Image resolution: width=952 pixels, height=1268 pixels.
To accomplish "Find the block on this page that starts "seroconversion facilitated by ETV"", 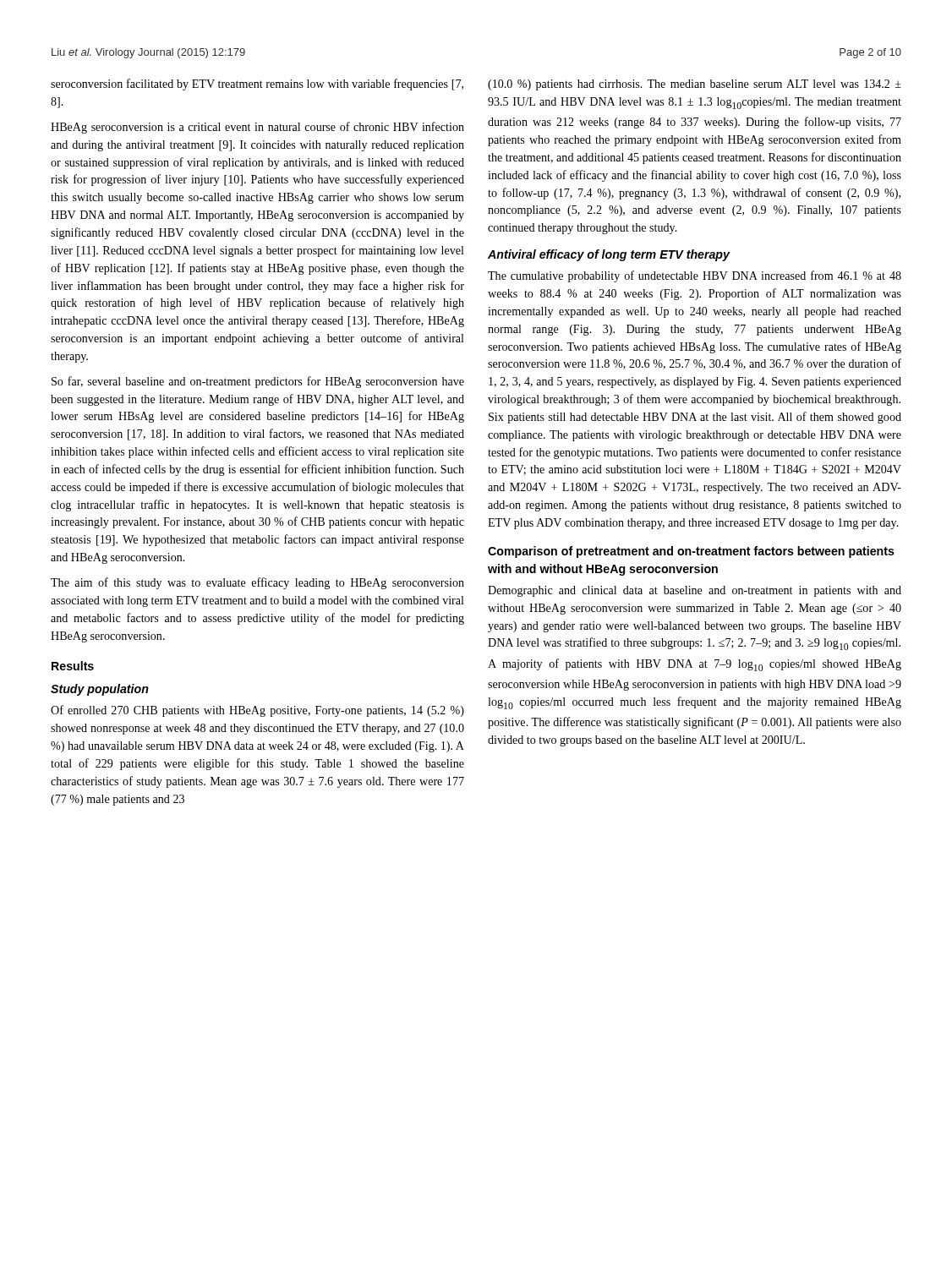I will (257, 85).
